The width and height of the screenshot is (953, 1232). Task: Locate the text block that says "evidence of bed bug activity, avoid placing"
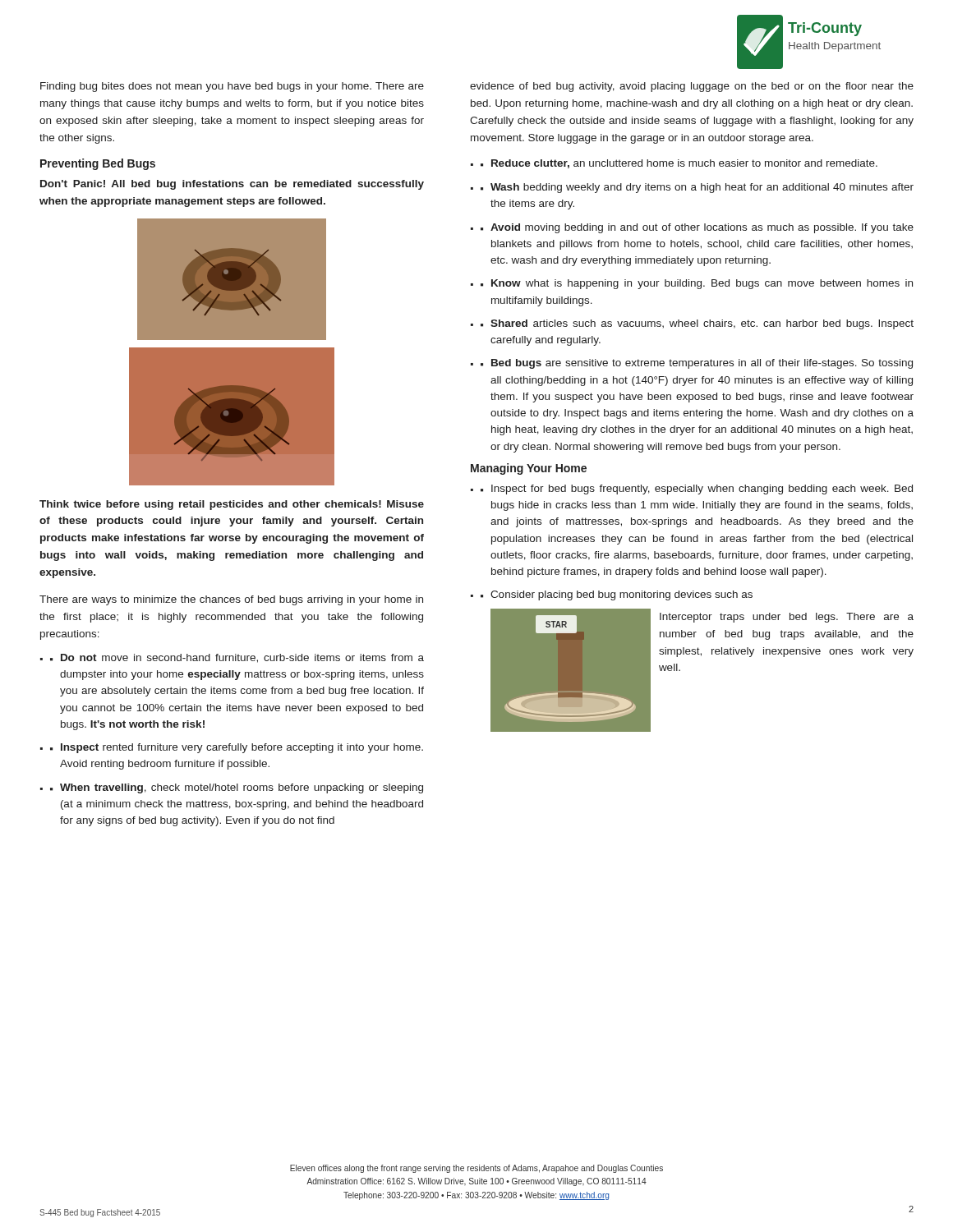pyautogui.click(x=692, y=112)
